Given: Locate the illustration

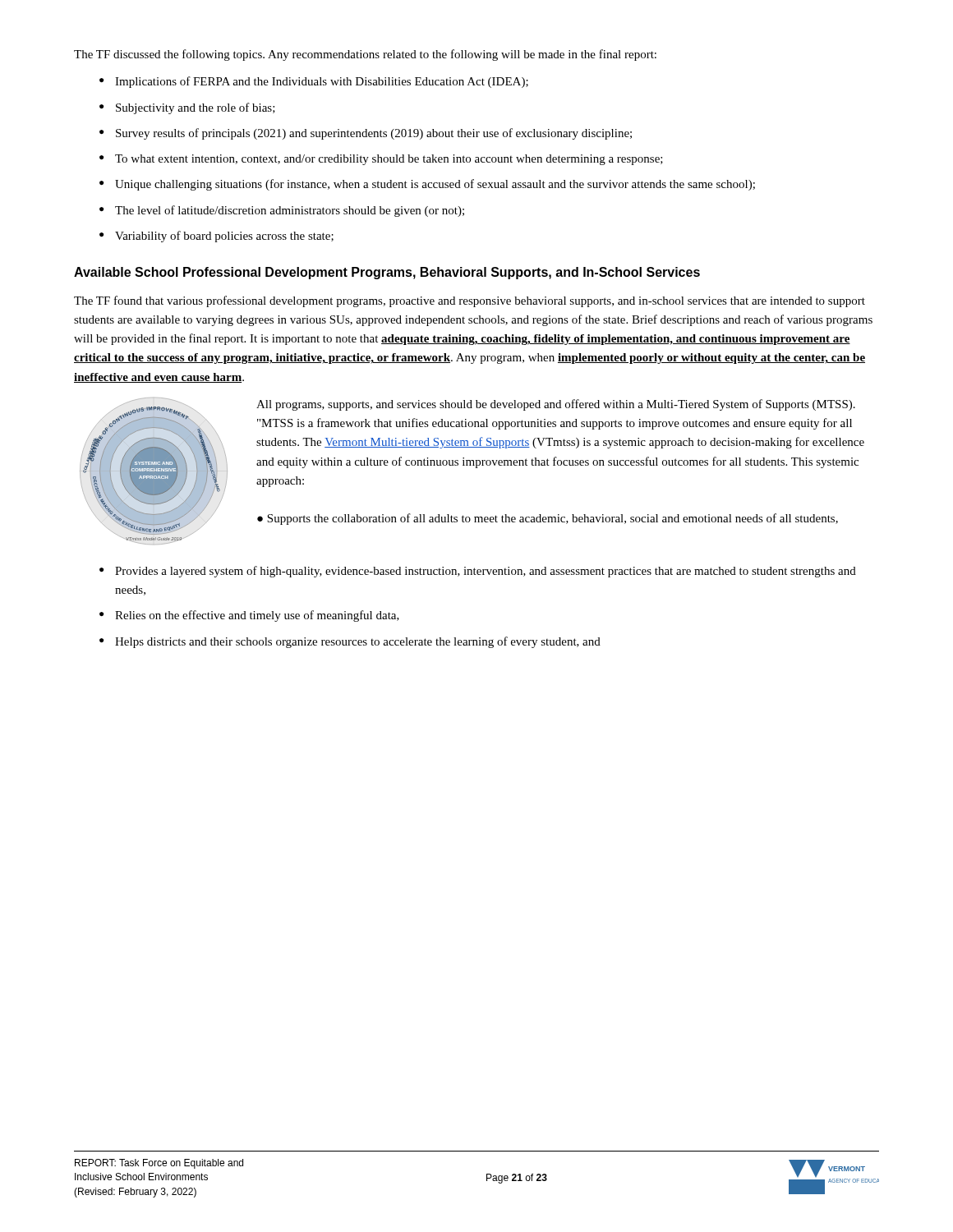Looking at the screenshot, I should (x=156, y=473).
